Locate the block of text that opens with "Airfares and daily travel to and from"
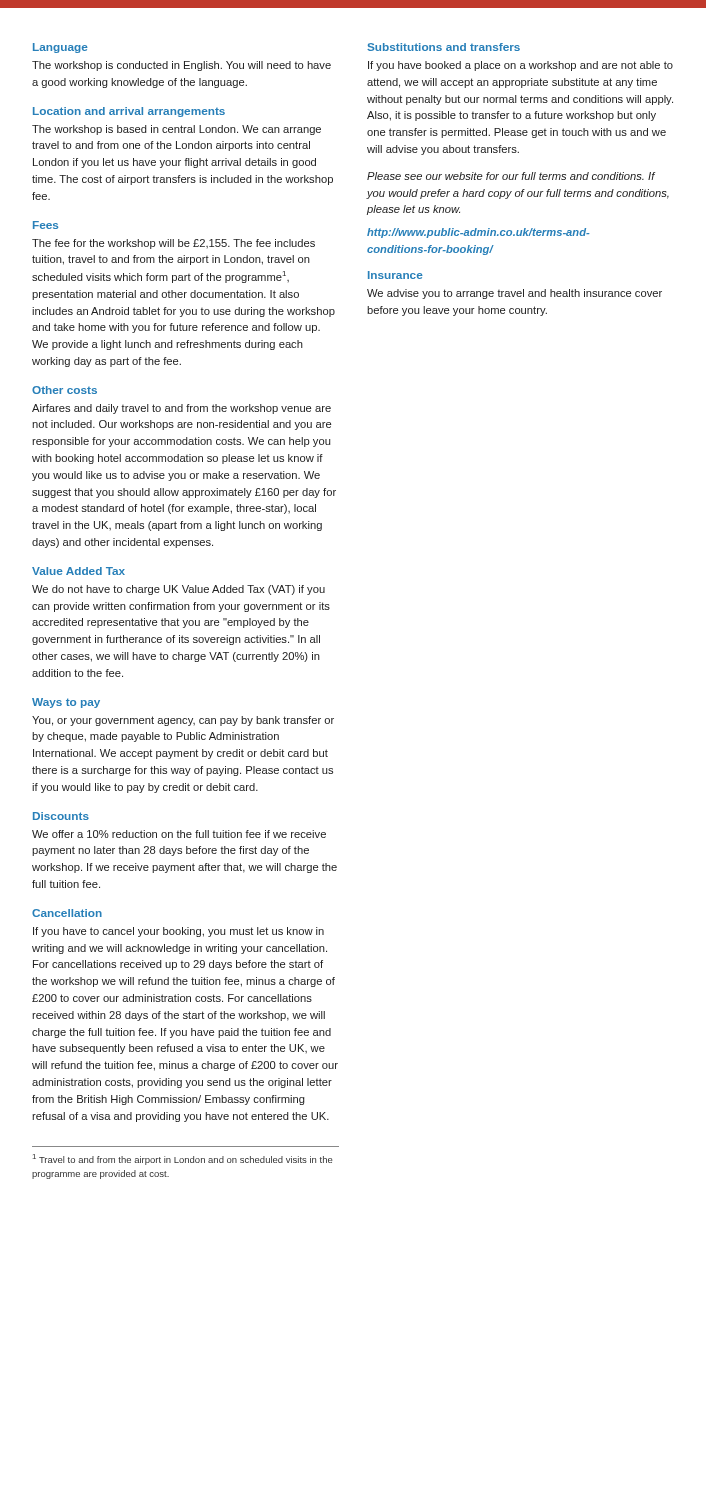The height and width of the screenshot is (1500, 706). (184, 475)
